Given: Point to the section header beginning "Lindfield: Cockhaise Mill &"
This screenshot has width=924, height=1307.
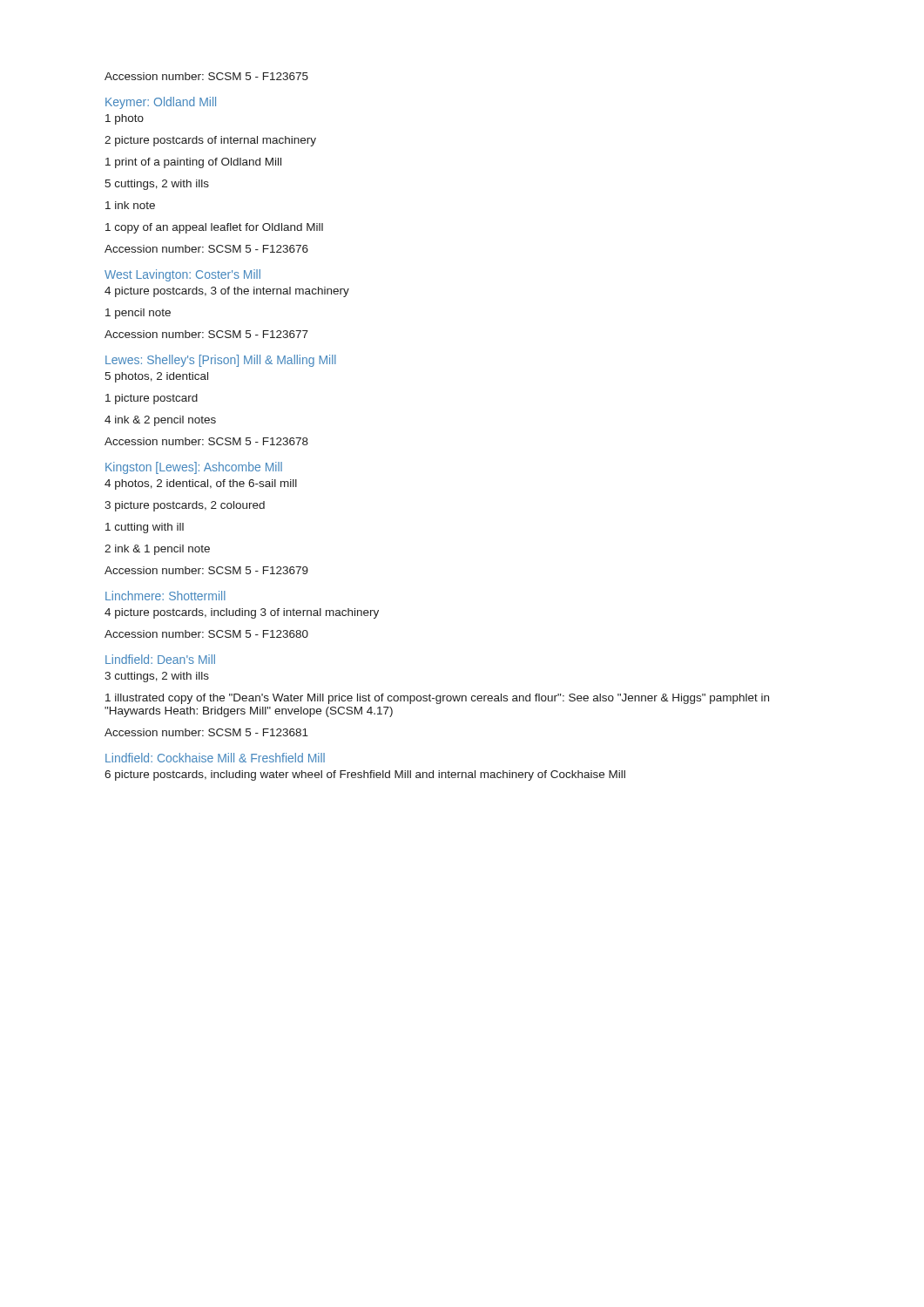Looking at the screenshot, I should pos(215,758).
